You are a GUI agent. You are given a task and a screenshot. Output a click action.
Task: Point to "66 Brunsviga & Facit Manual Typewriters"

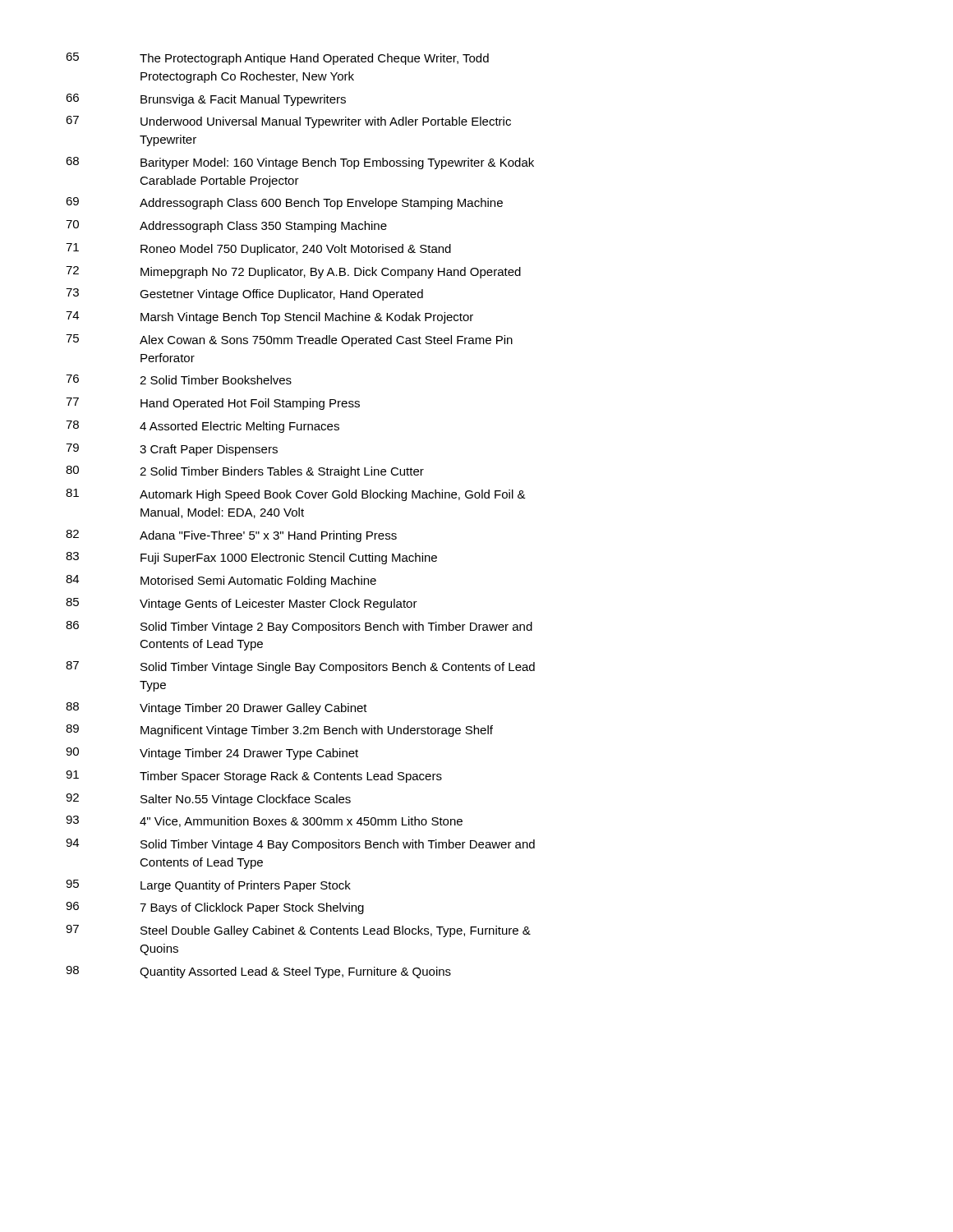206,100
